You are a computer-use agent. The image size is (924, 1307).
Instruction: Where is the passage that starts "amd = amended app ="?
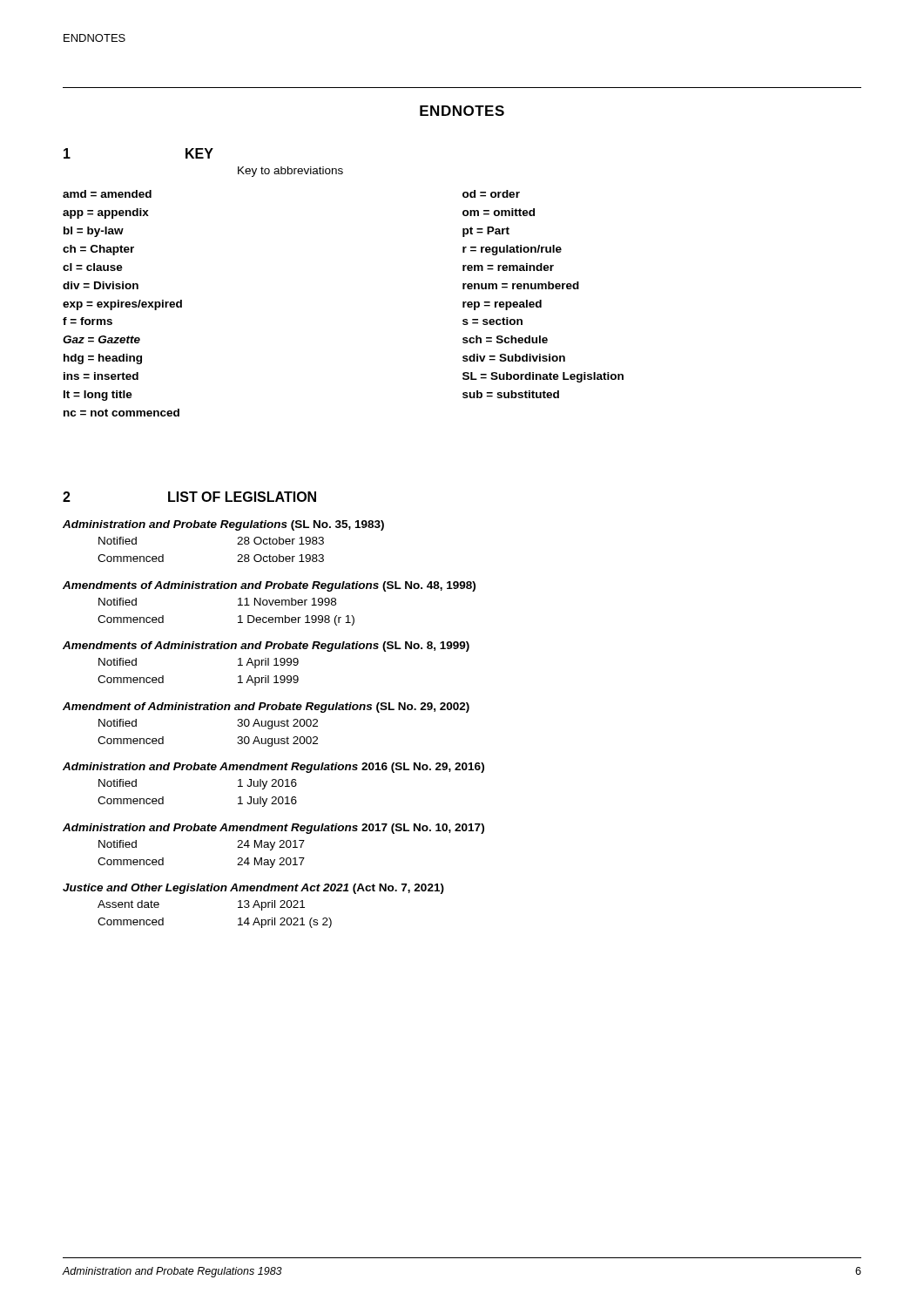click(x=462, y=304)
